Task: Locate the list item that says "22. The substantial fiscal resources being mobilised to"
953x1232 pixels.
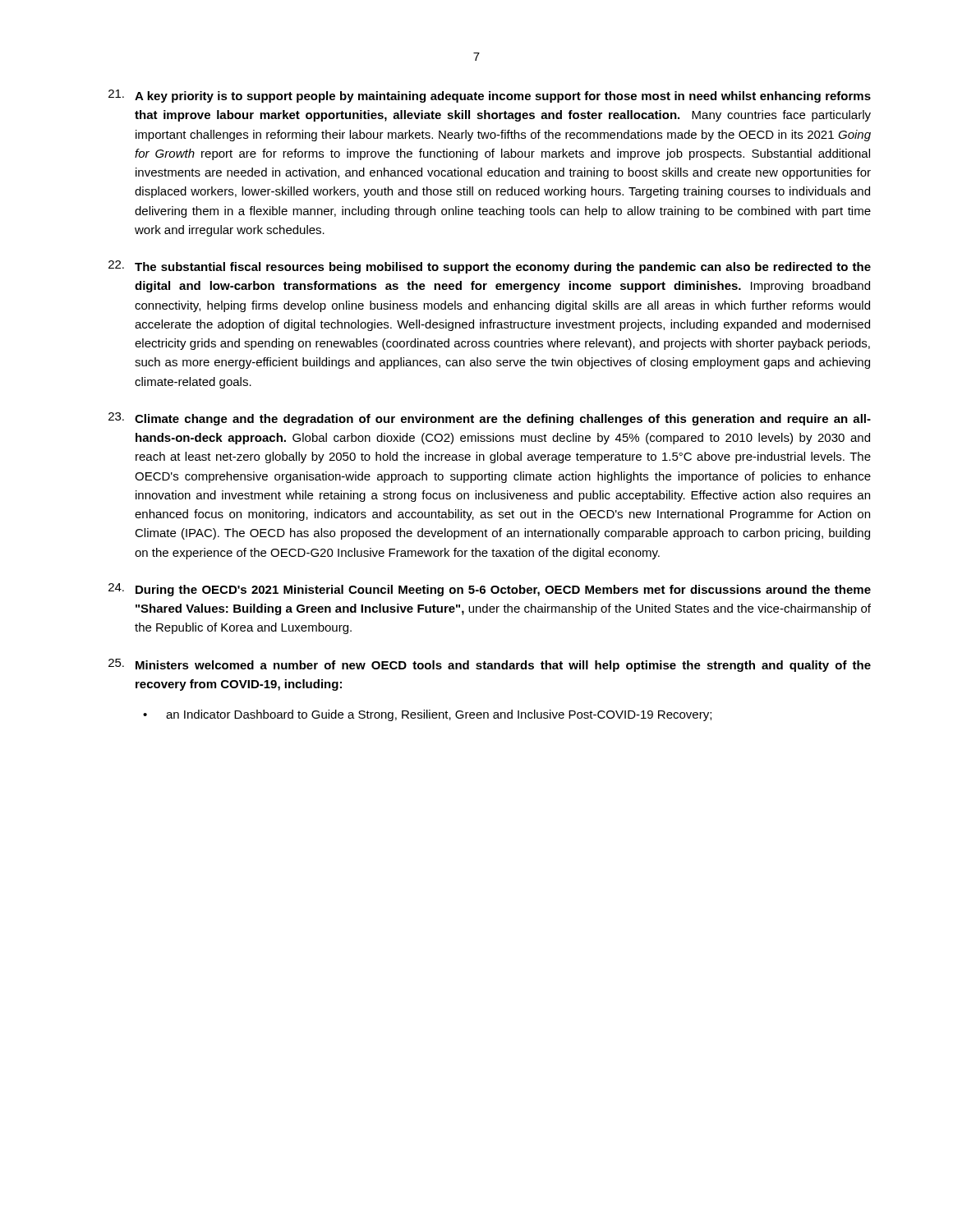Action: [476, 324]
